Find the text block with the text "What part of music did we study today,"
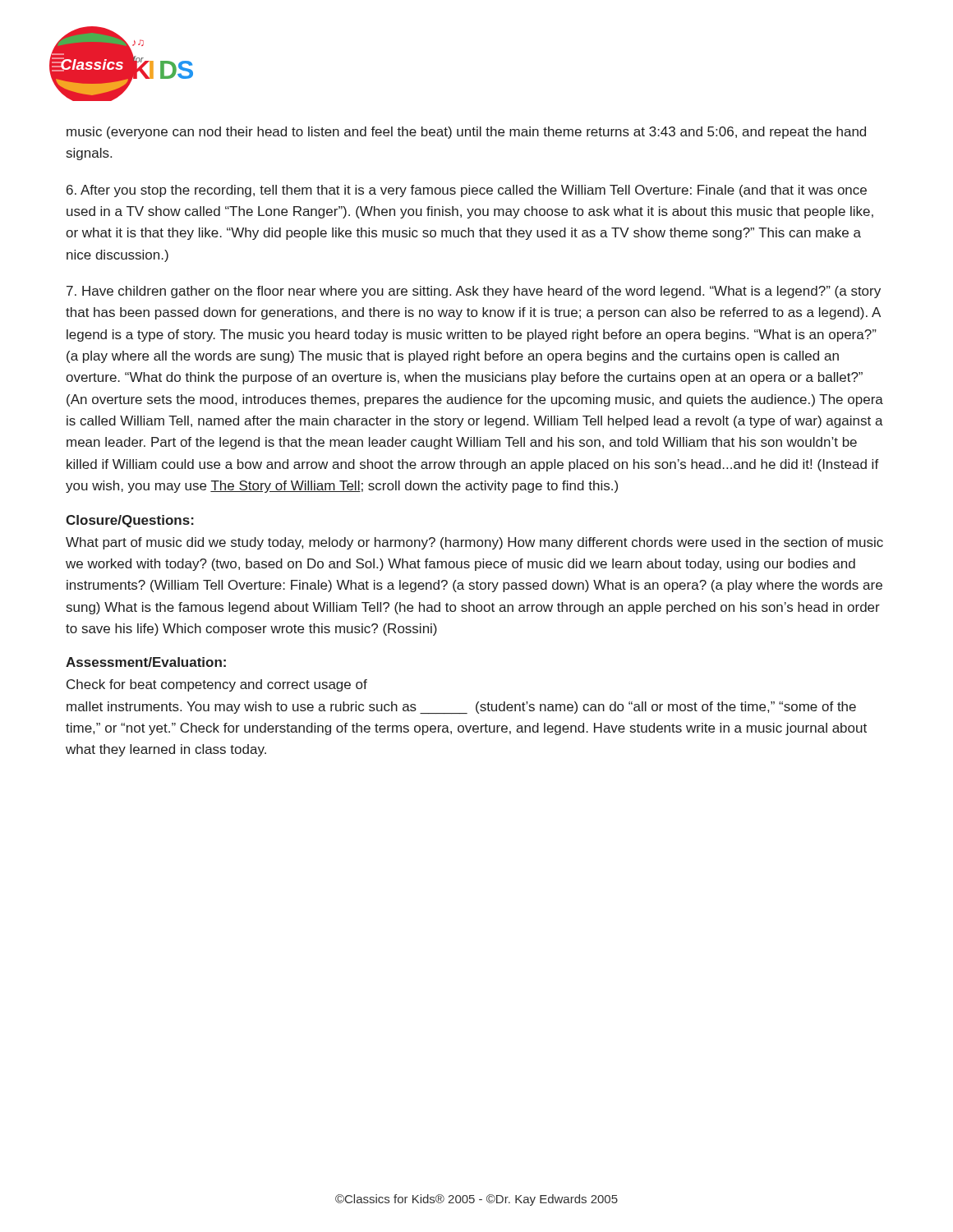The height and width of the screenshot is (1232, 953). pyautogui.click(x=475, y=585)
